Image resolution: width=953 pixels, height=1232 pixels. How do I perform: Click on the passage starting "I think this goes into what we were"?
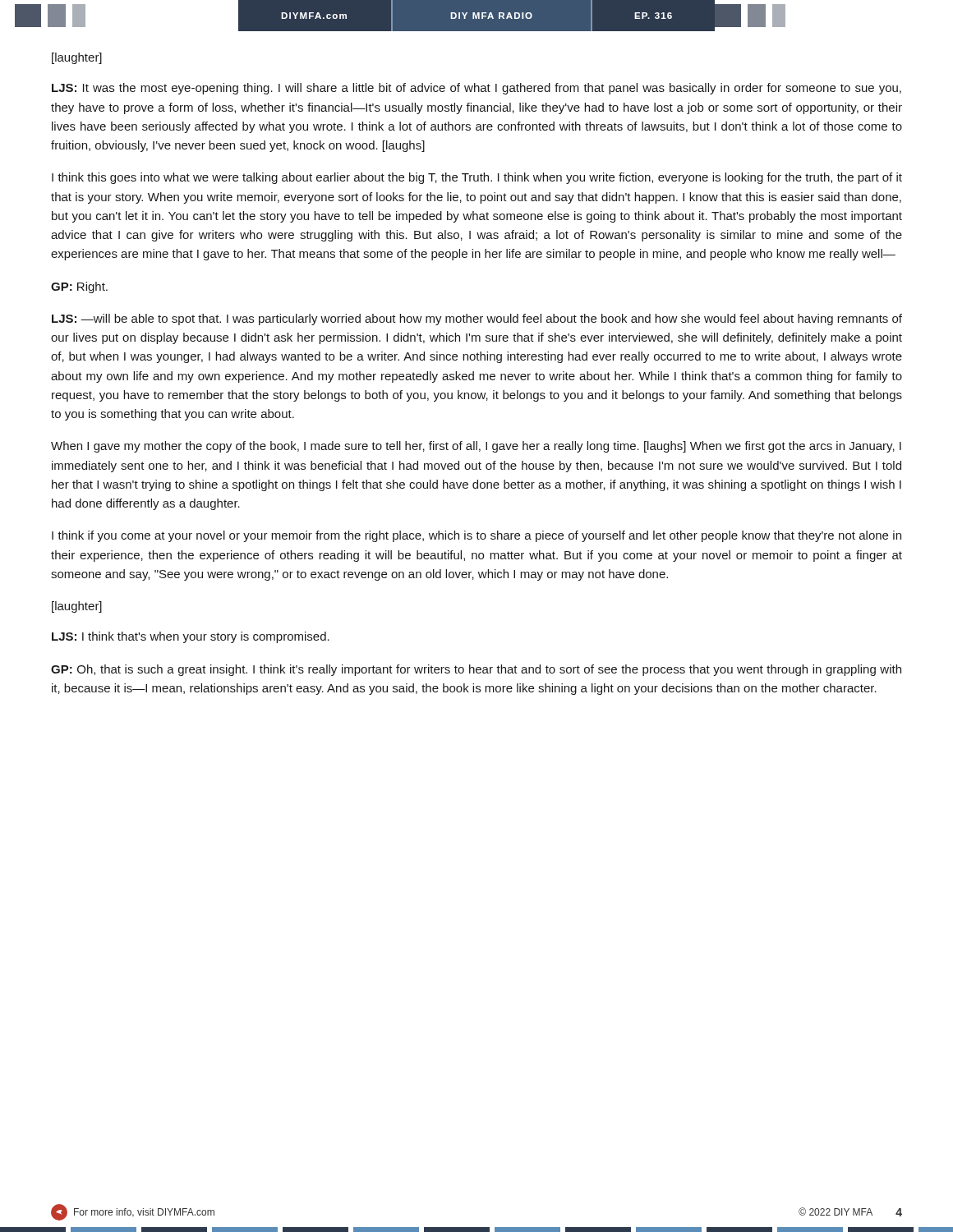tap(476, 215)
